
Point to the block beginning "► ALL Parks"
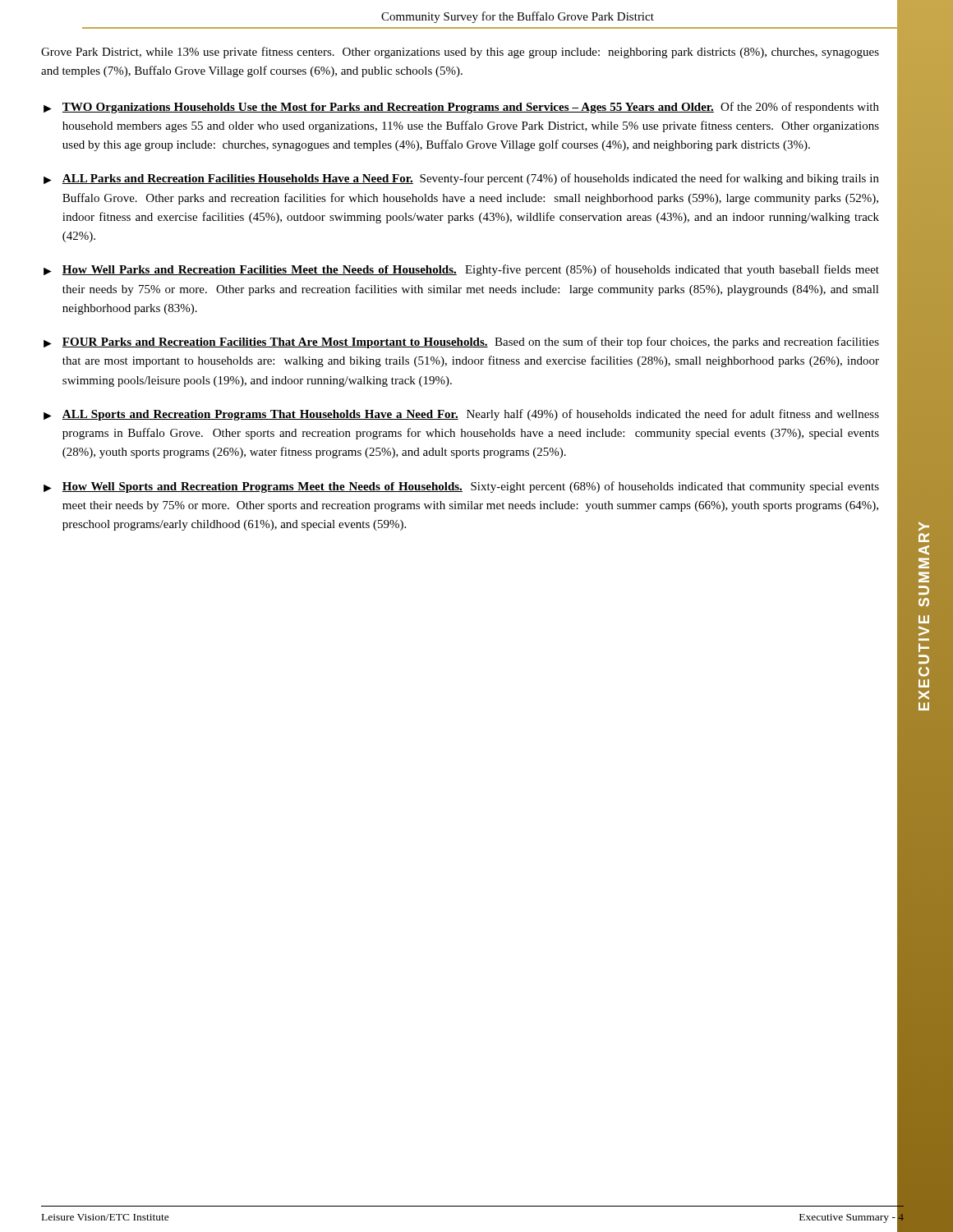click(x=460, y=208)
